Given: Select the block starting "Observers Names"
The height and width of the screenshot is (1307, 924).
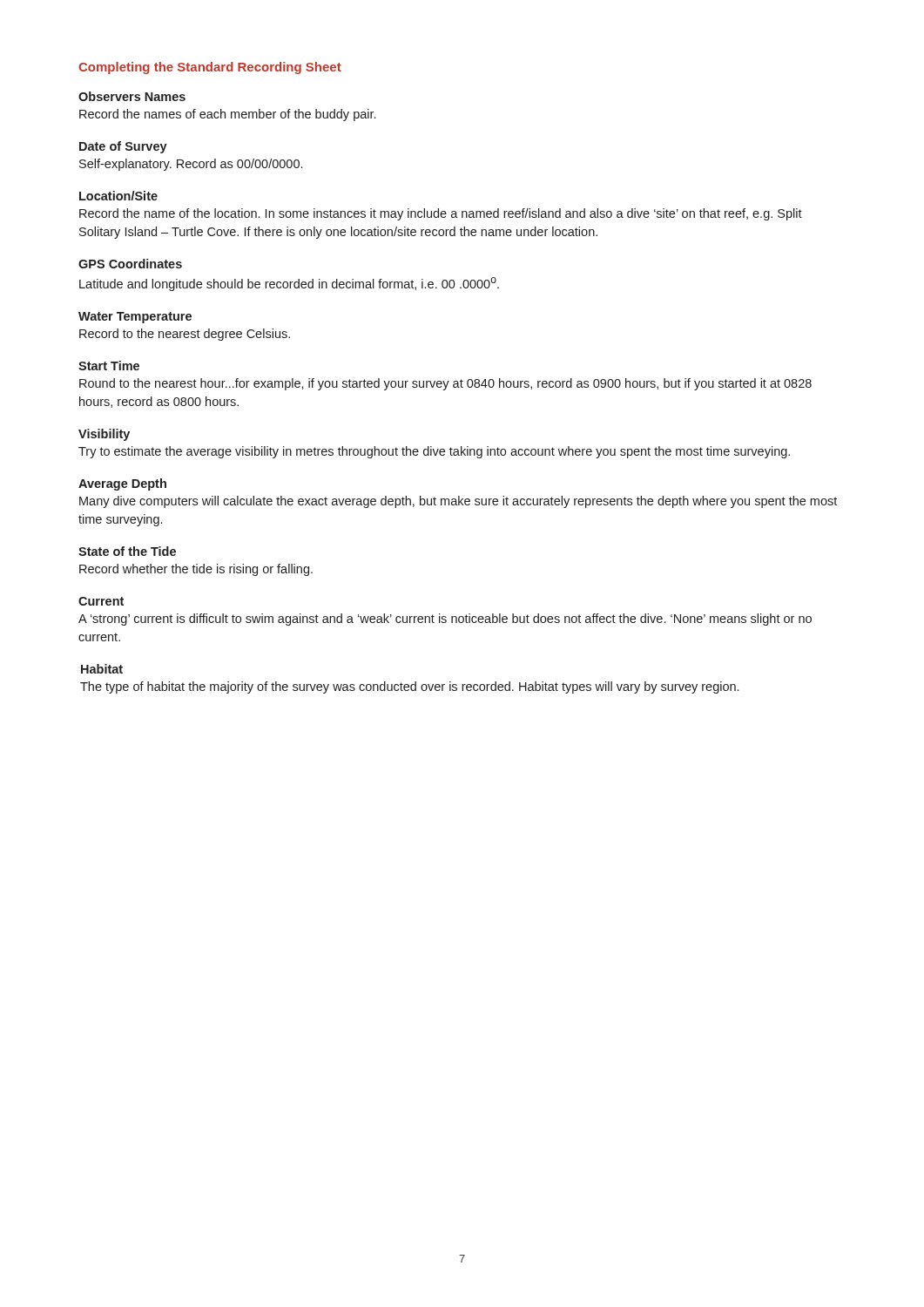Looking at the screenshot, I should (132, 97).
